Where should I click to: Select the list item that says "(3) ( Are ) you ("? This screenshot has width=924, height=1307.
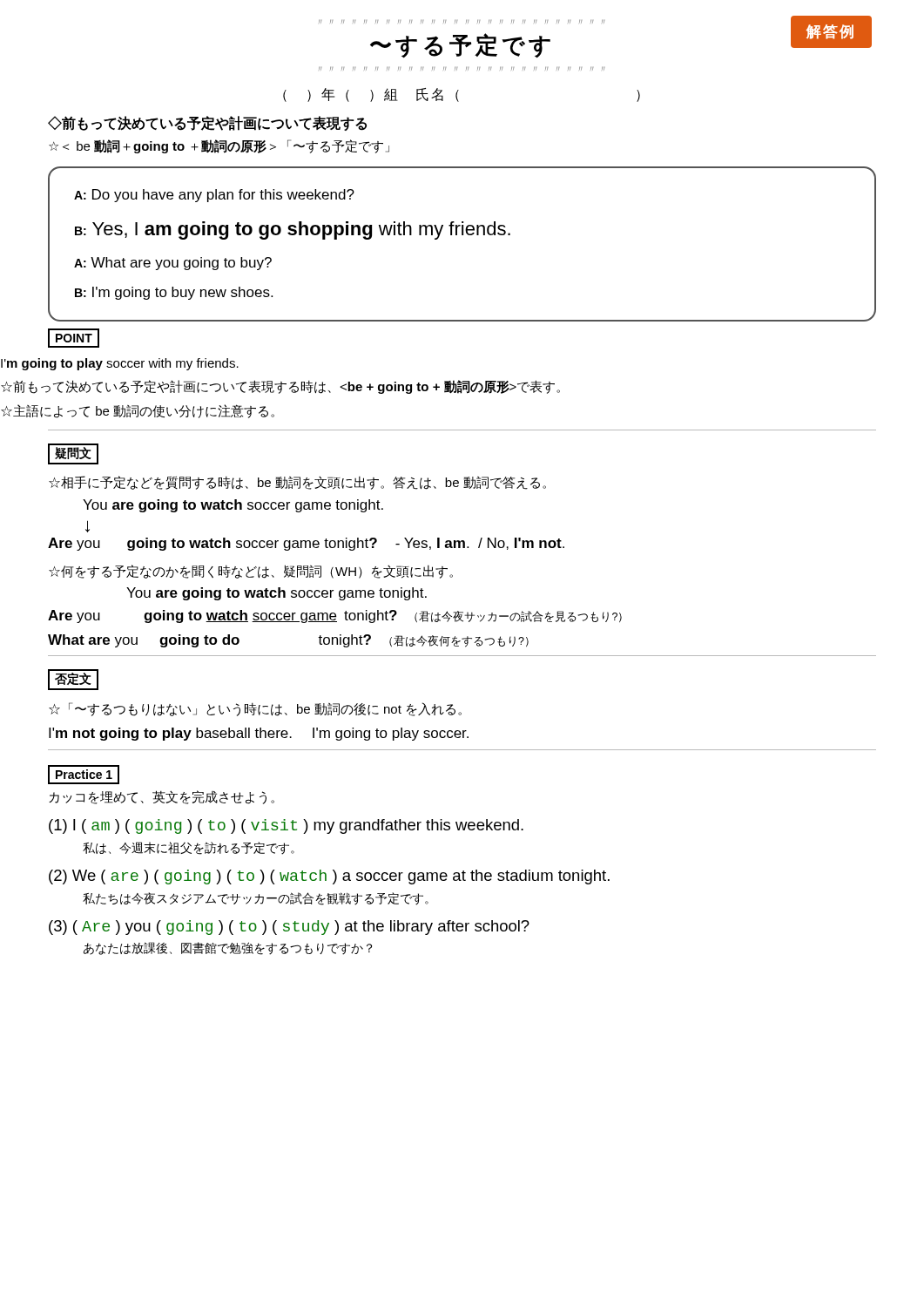(462, 935)
